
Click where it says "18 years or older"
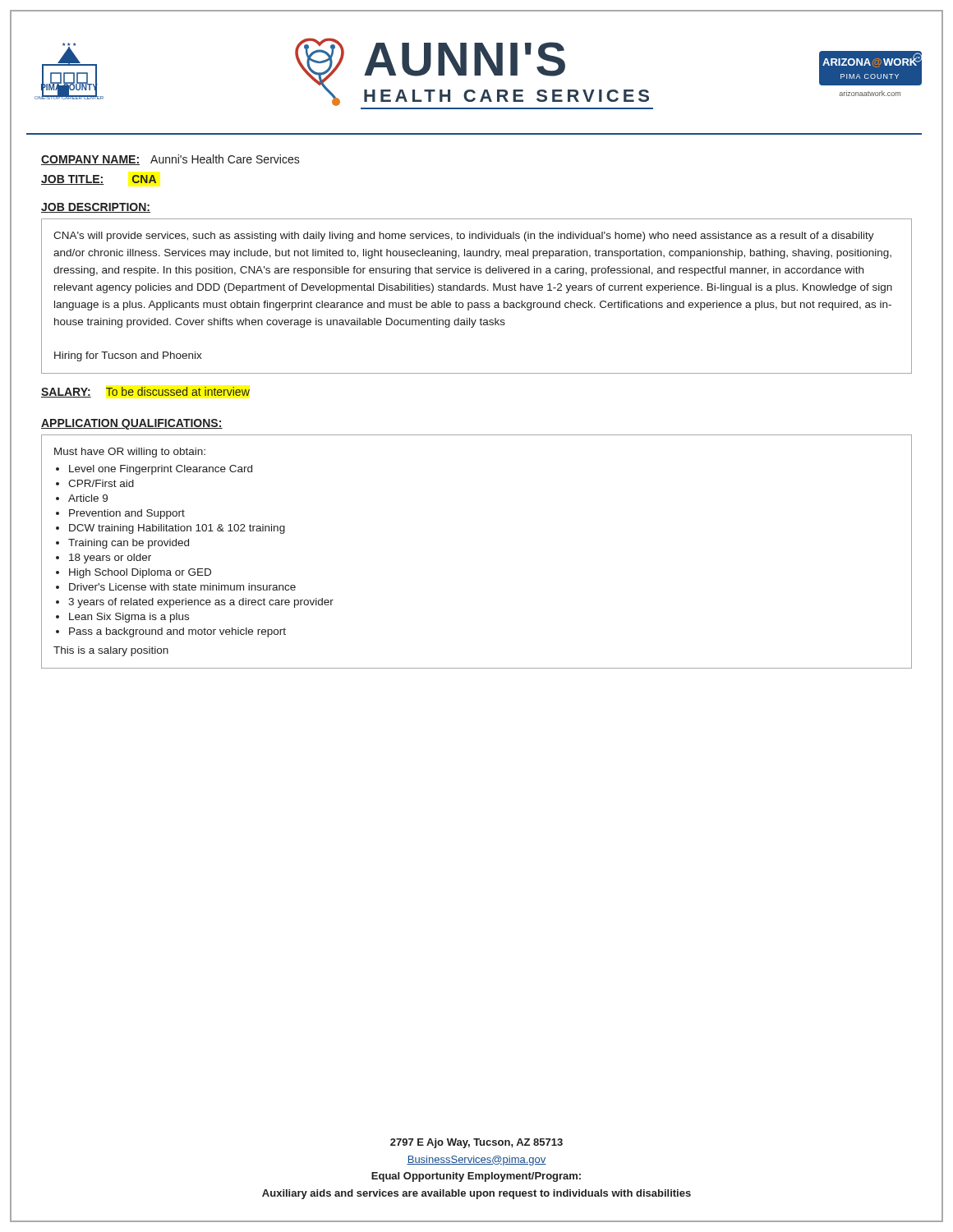click(110, 558)
